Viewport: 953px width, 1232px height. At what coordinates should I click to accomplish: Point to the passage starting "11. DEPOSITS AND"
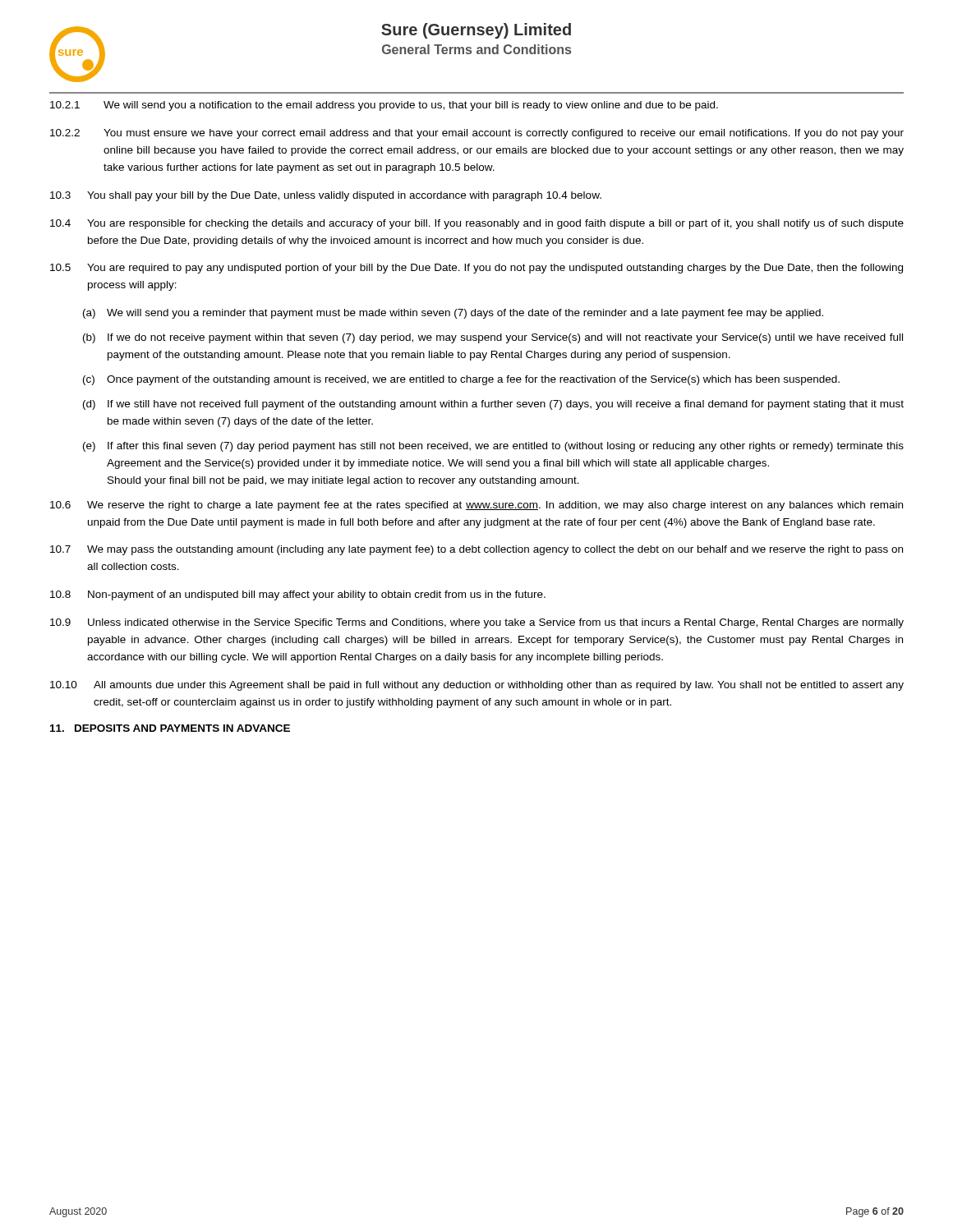(x=170, y=728)
